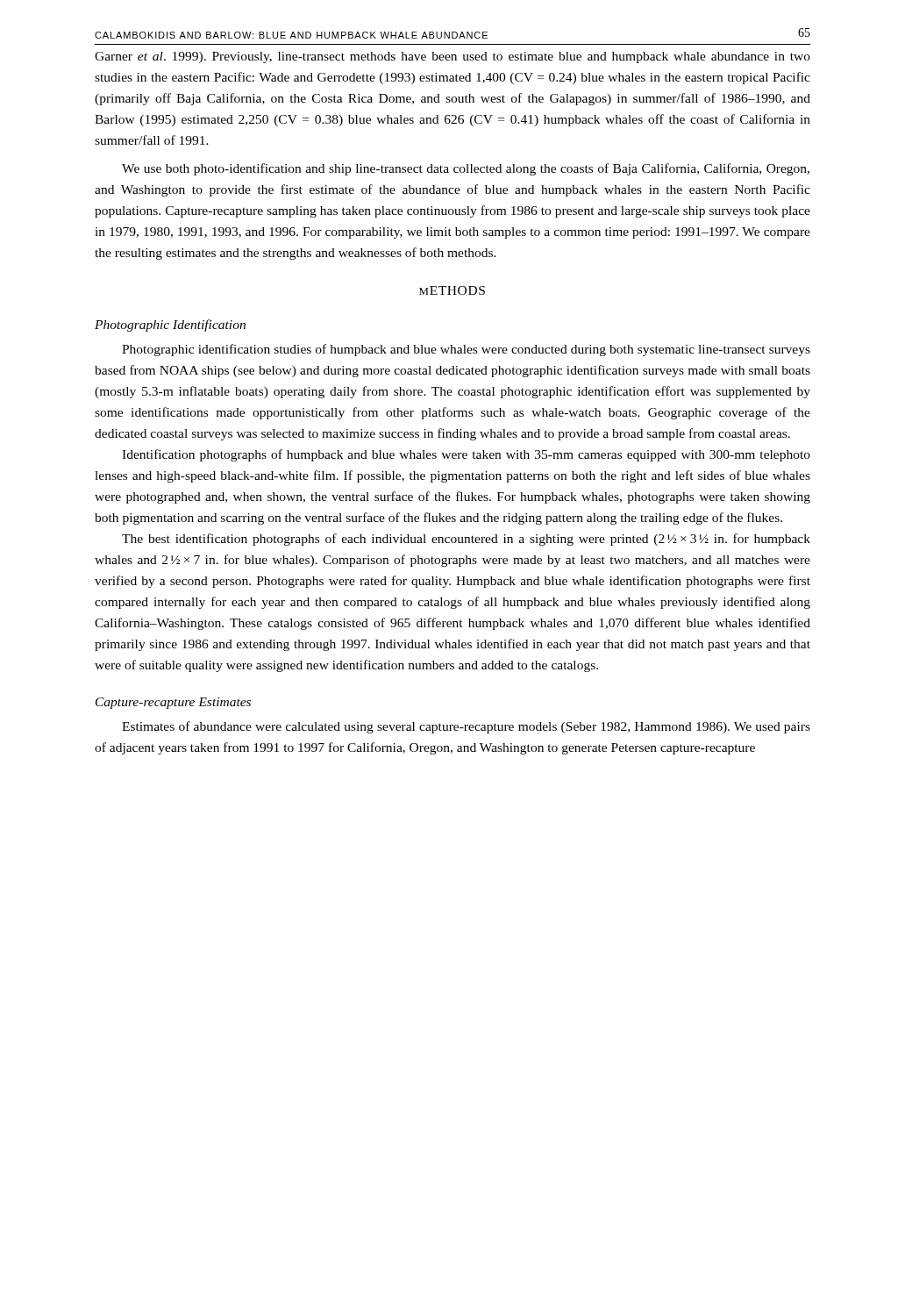This screenshot has height=1316, width=905.
Task: Find the text block with the text "The best identification photographs of"
Action: coord(452,602)
